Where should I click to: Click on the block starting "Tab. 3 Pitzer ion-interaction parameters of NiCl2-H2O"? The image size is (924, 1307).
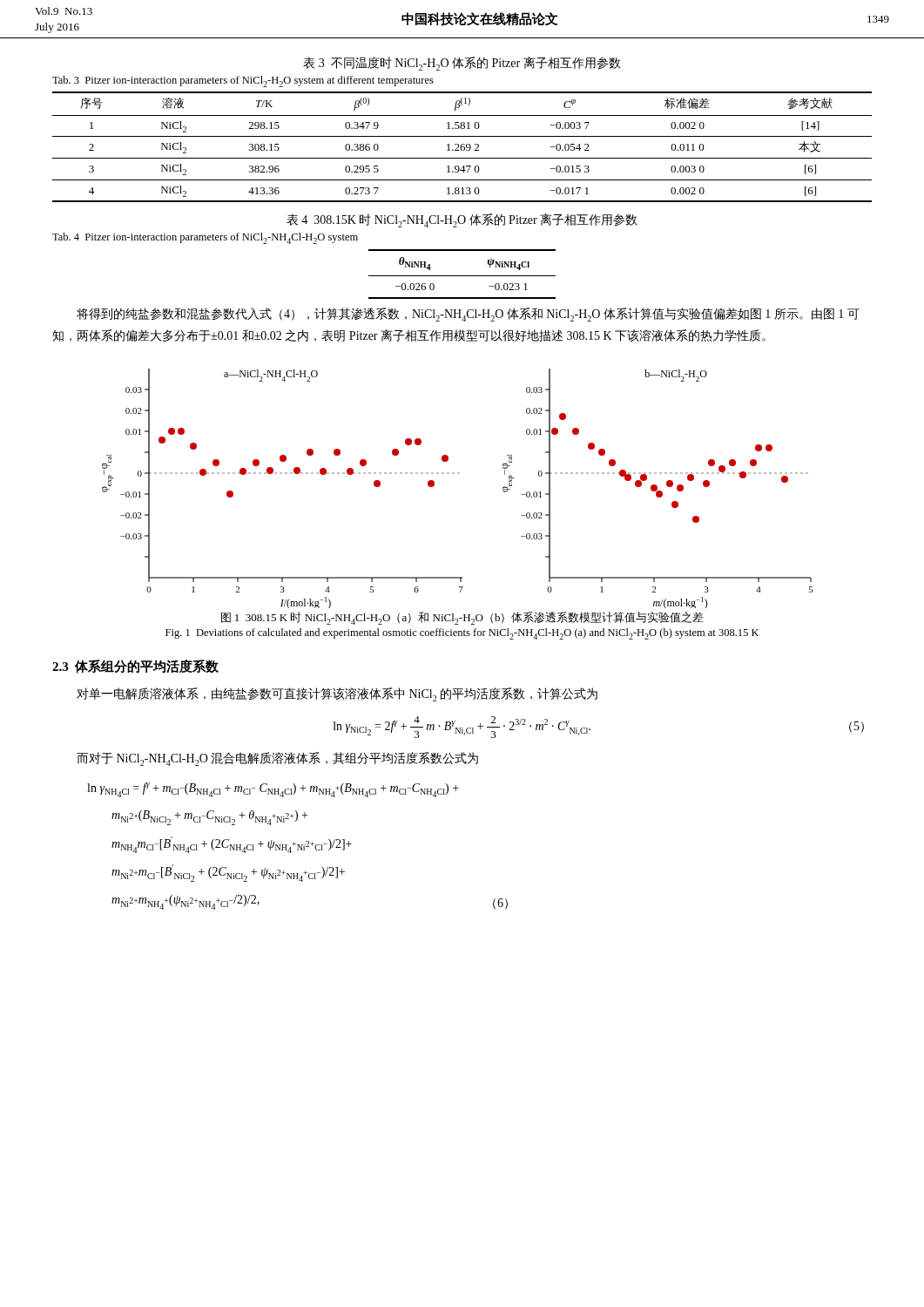point(243,81)
